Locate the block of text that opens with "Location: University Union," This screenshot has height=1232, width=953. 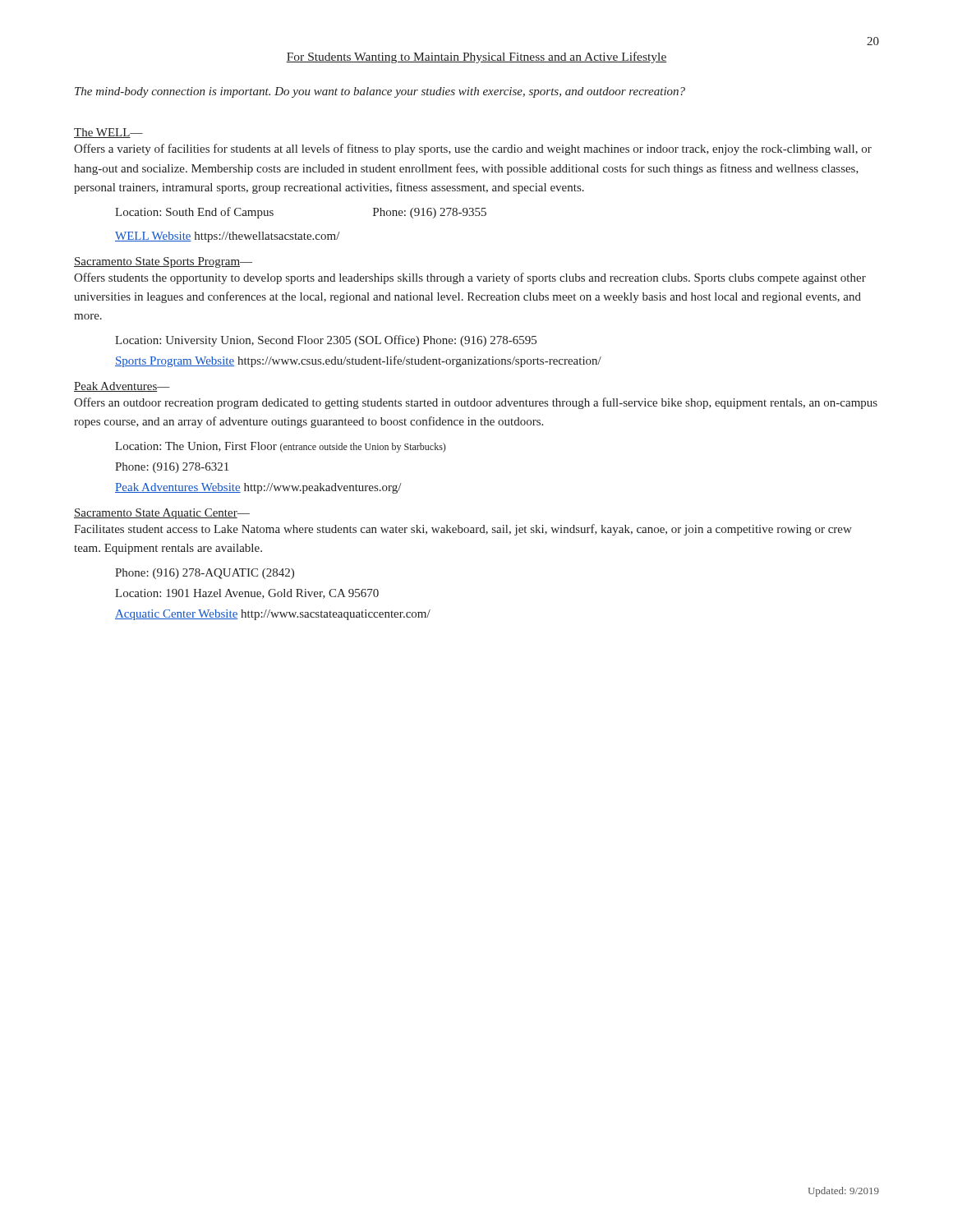(358, 350)
